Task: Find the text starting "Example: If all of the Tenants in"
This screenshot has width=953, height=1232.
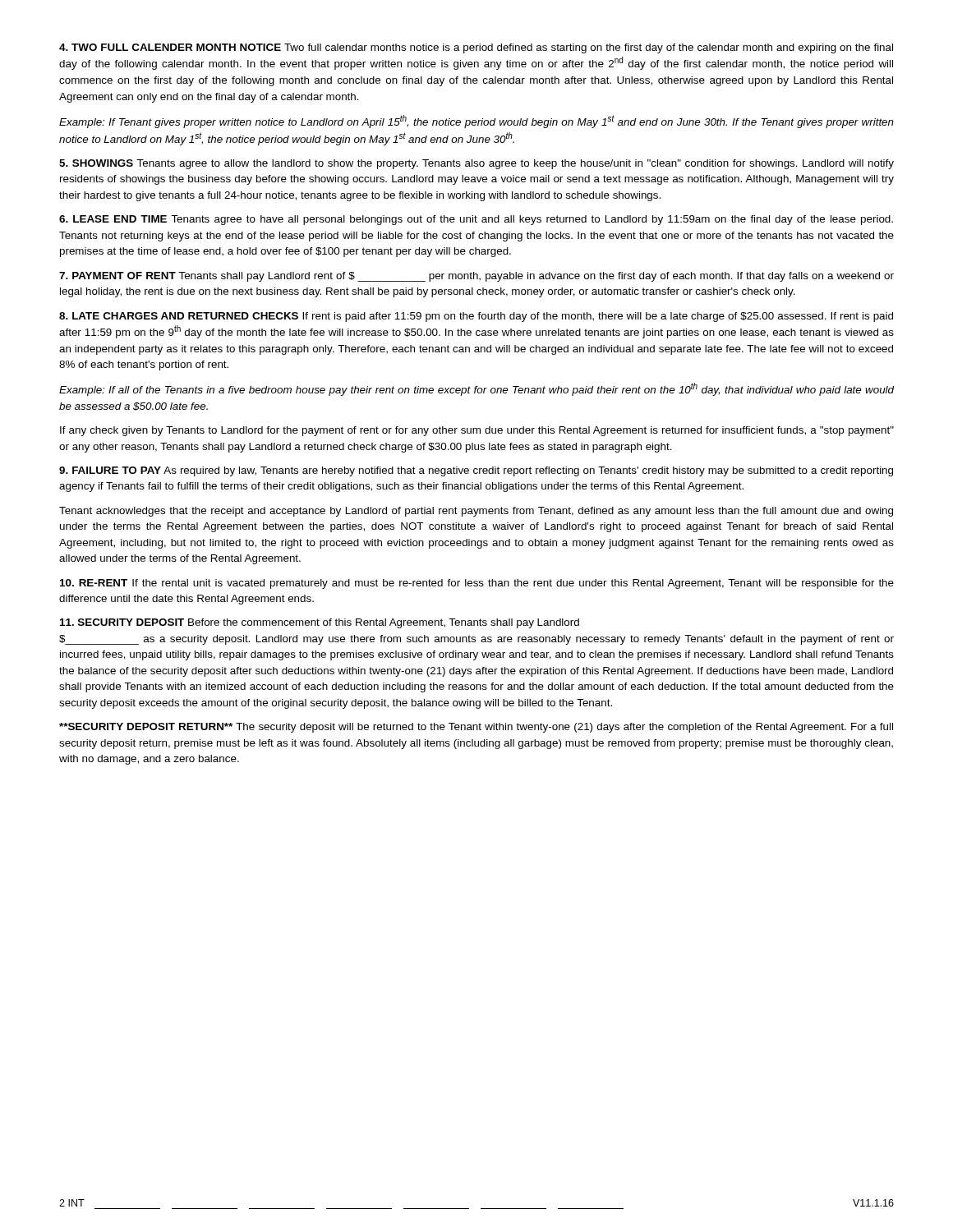Action: [x=476, y=397]
